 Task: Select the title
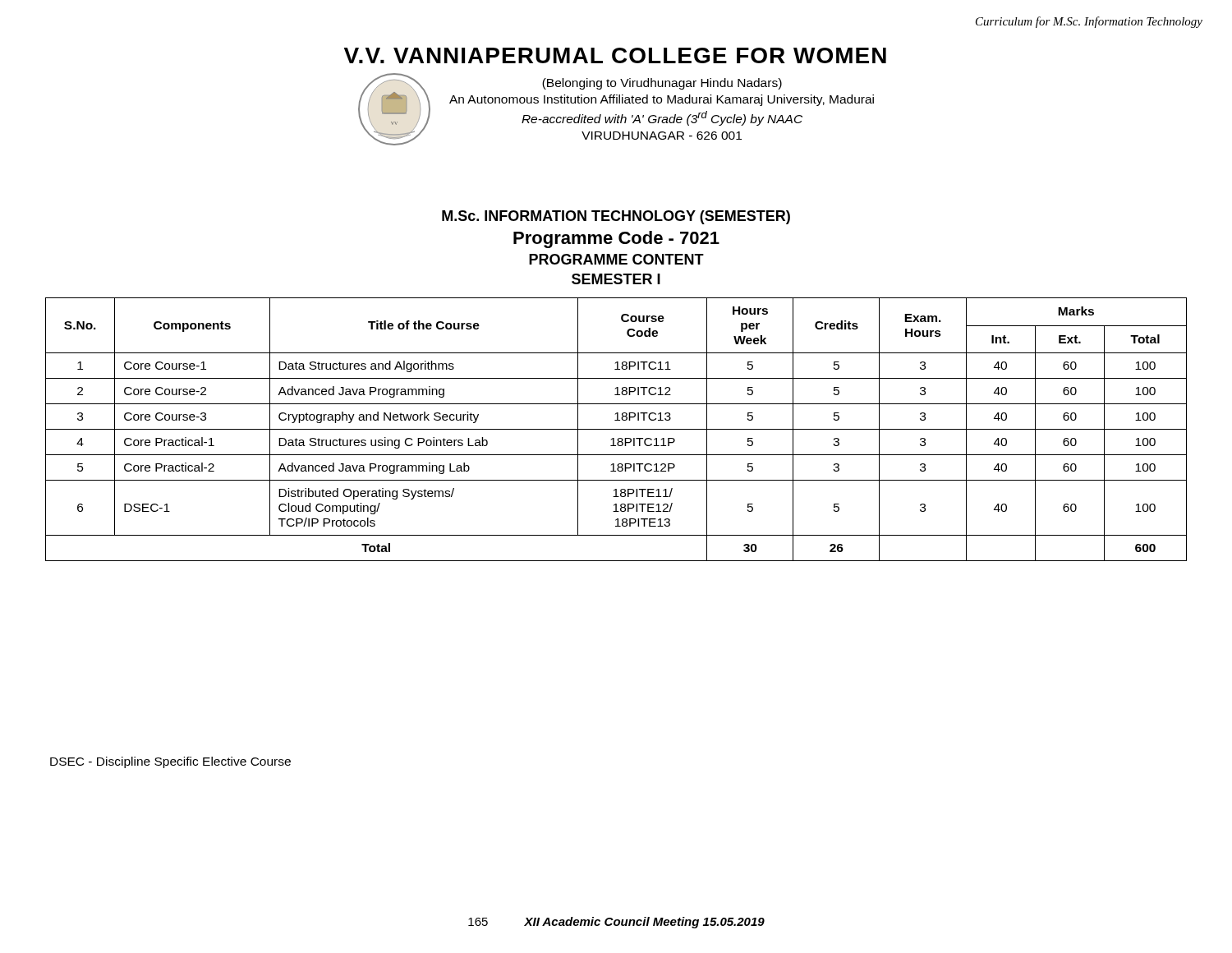click(x=616, y=55)
